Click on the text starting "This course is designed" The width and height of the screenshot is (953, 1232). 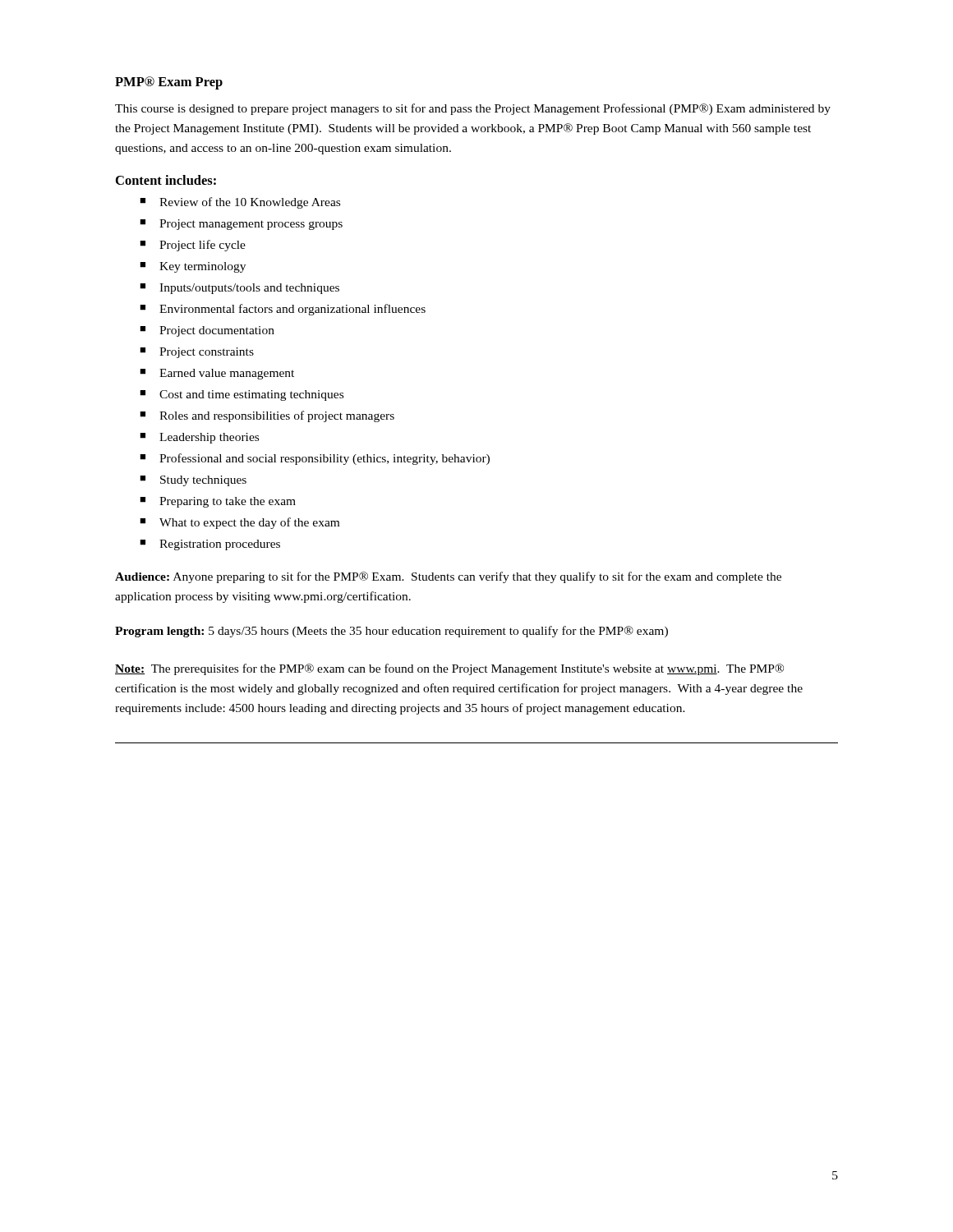tap(473, 128)
